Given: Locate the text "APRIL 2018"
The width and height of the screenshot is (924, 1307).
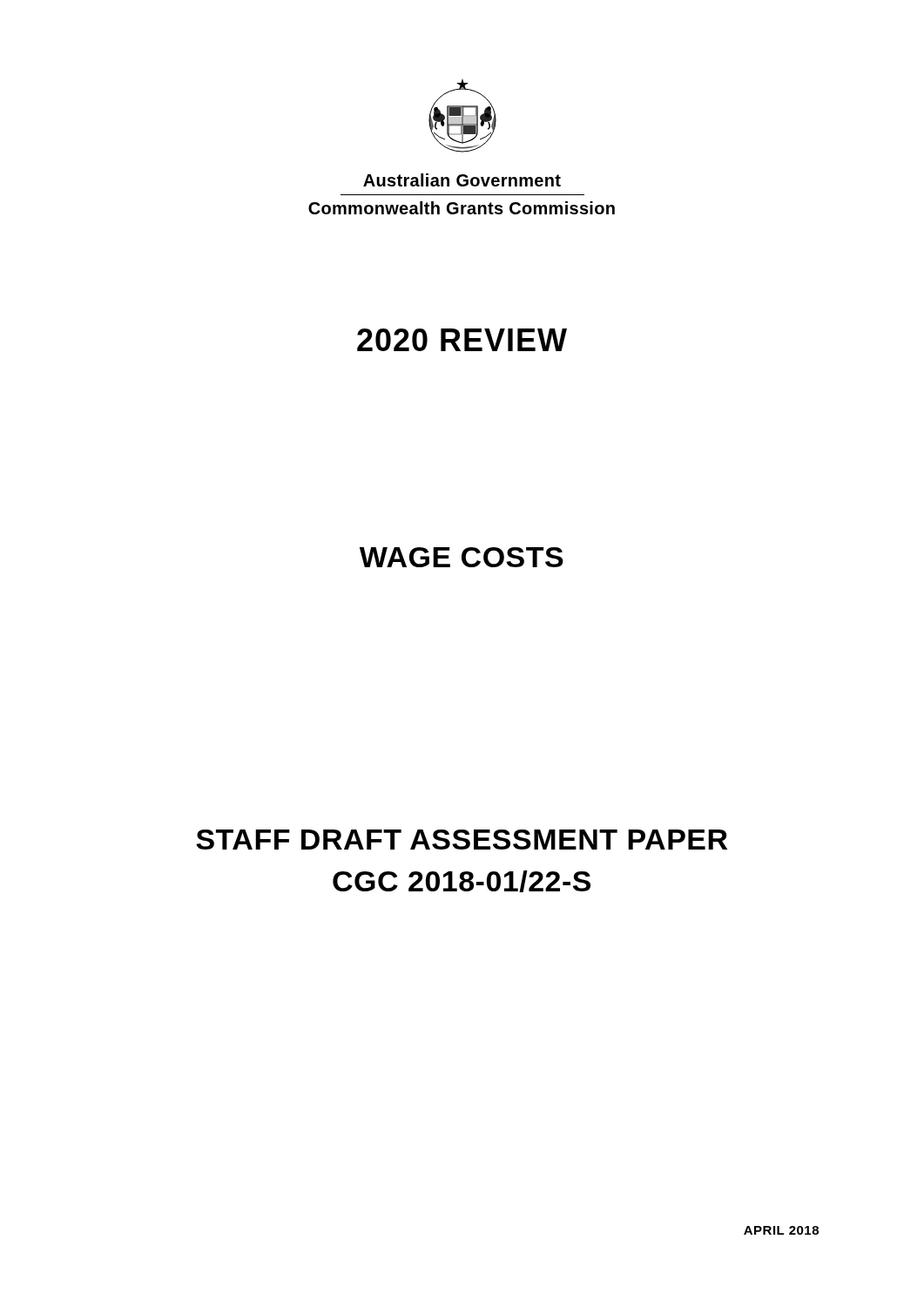Looking at the screenshot, I should pos(782,1230).
